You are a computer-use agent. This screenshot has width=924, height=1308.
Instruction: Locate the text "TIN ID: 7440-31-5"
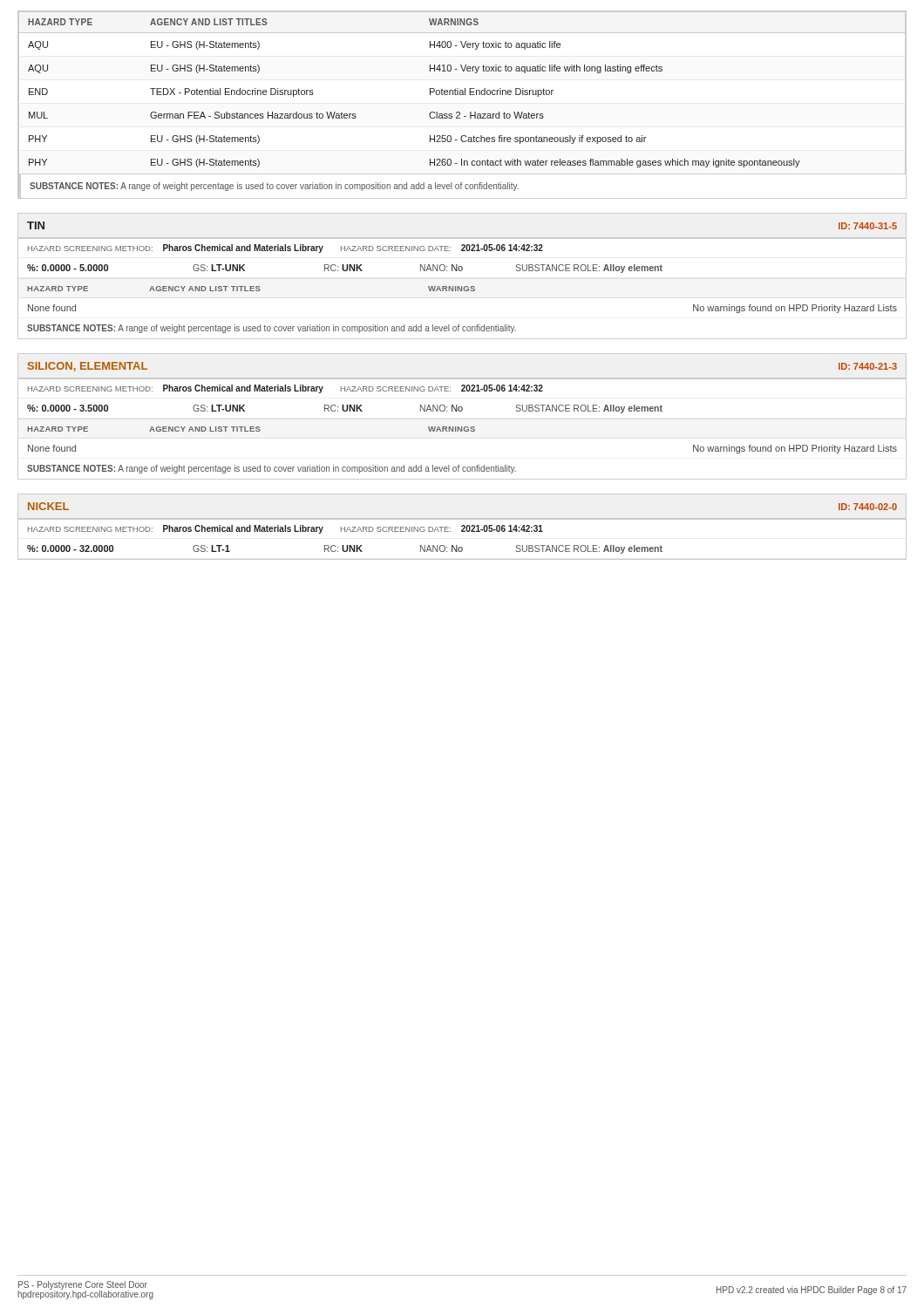(x=35, y=225)
